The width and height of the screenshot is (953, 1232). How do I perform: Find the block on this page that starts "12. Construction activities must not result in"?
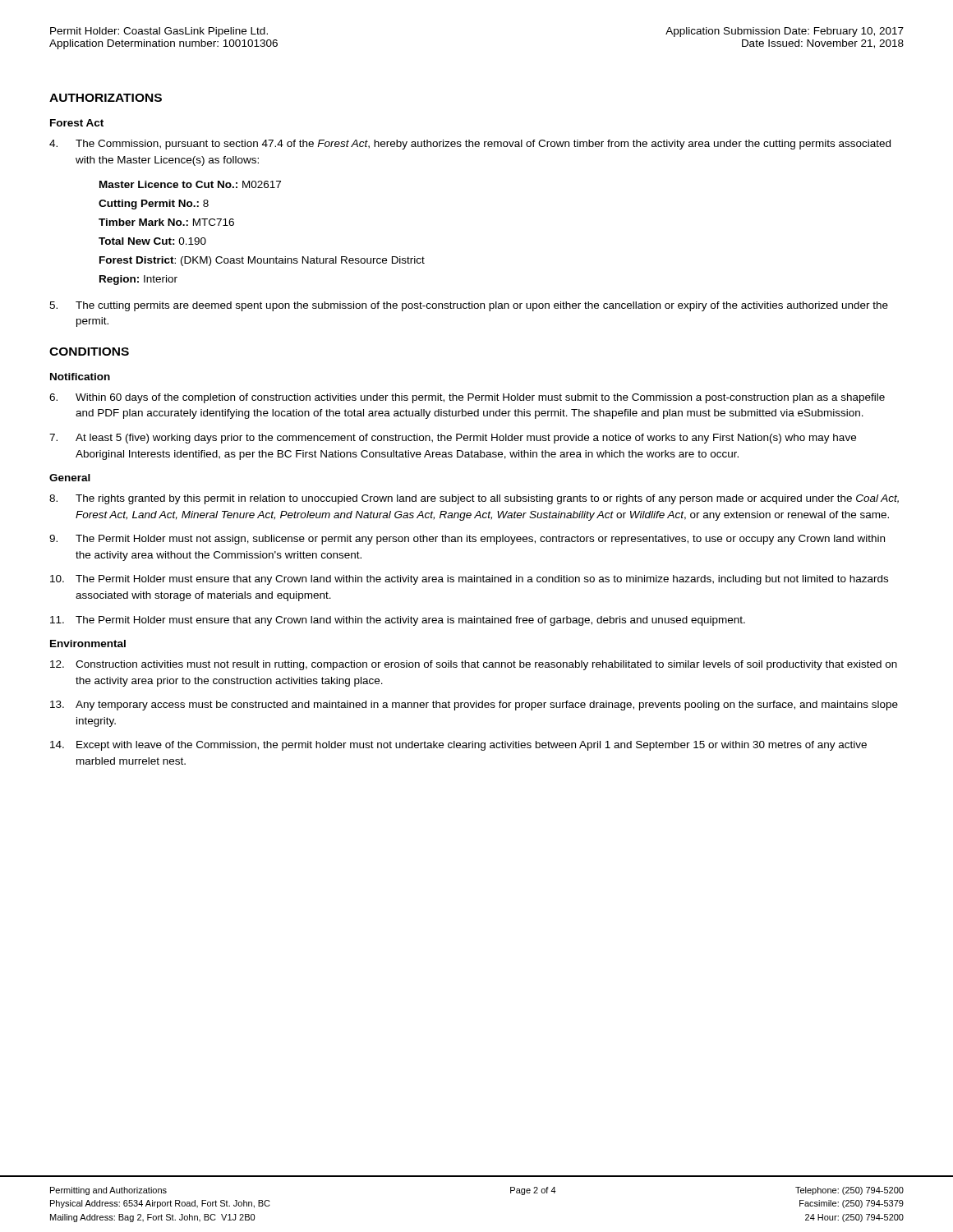coord(476,672)
